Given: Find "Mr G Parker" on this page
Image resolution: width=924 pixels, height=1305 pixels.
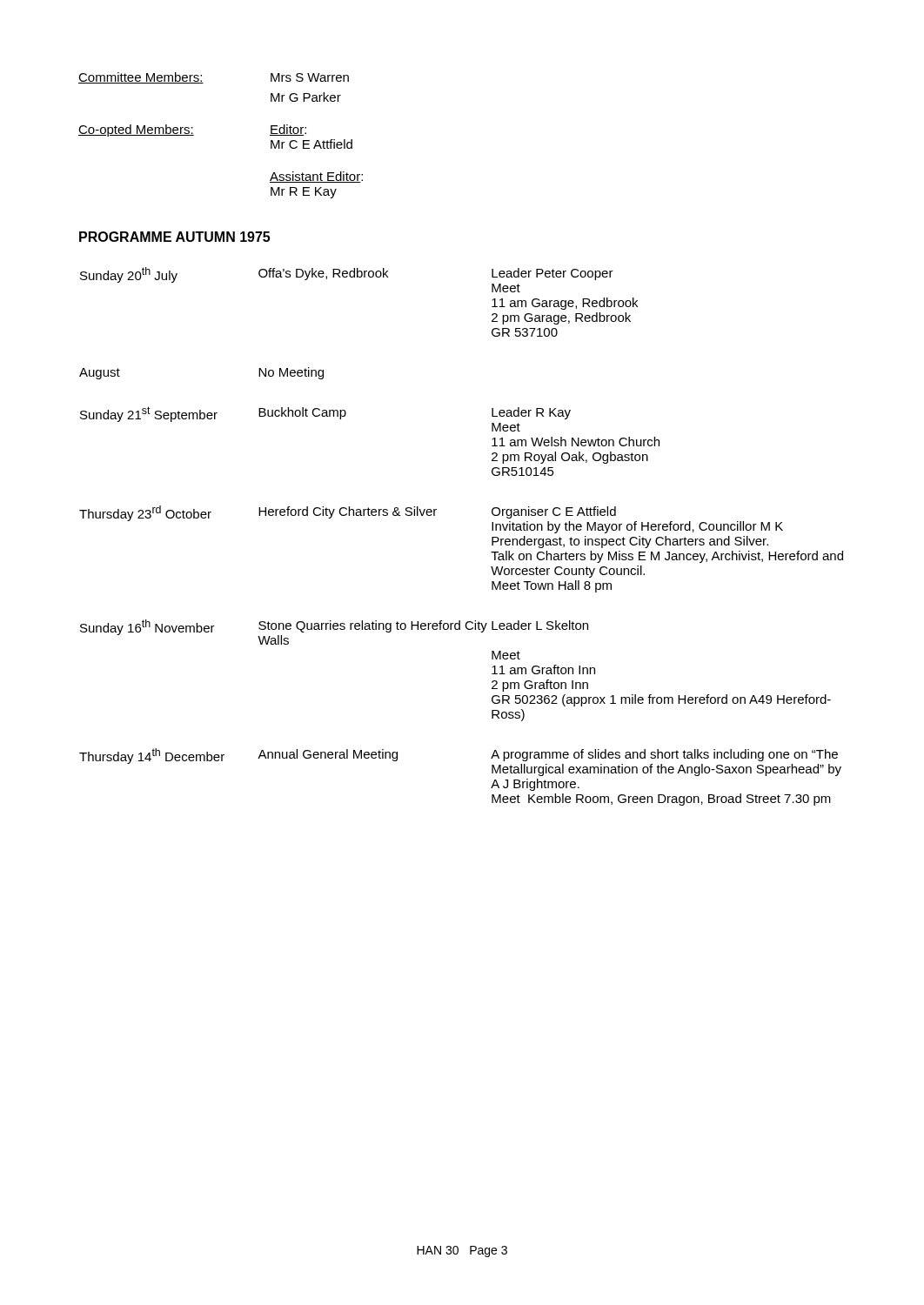Looking at the screenshot, I should coord(305,97).
